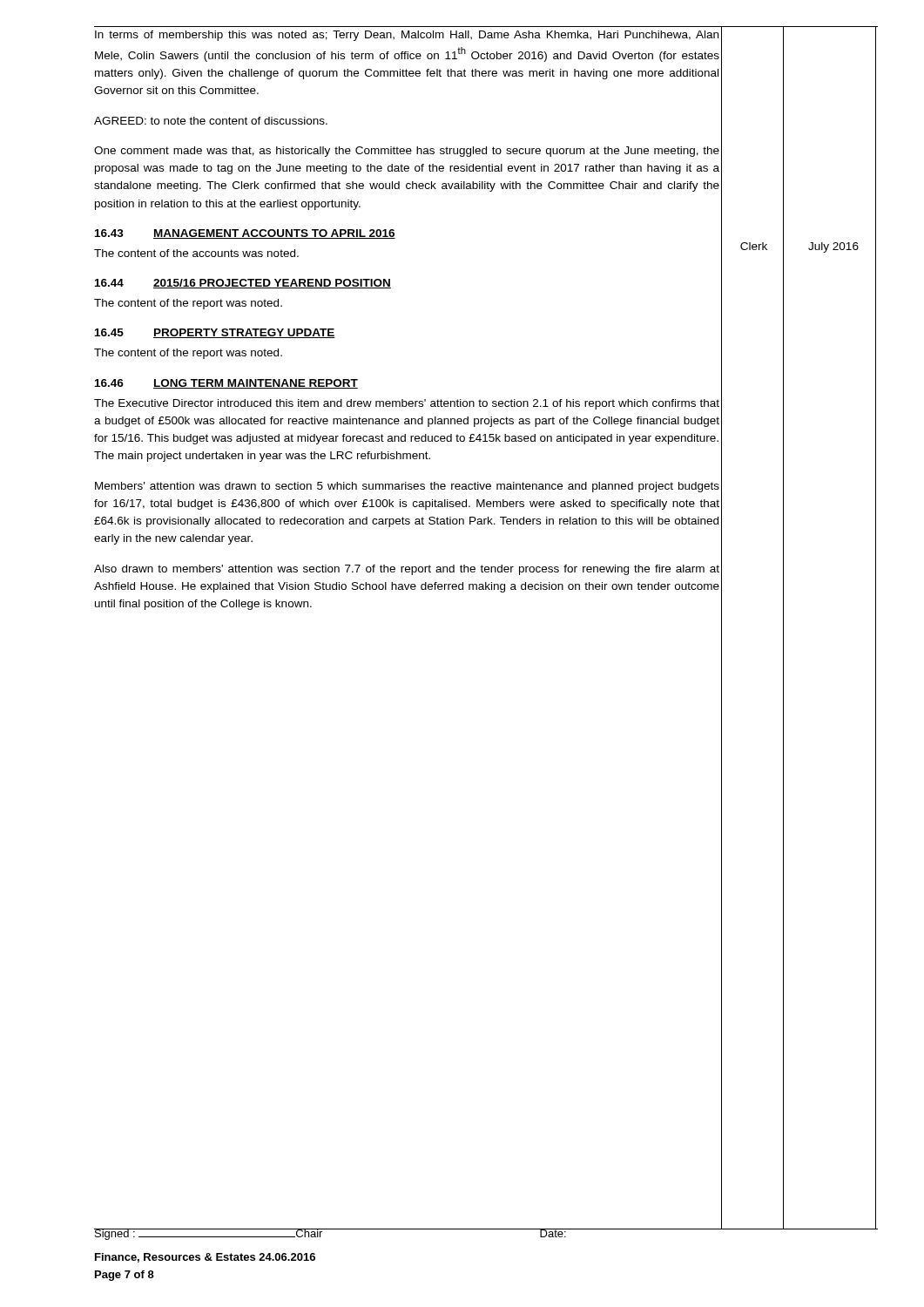Navigate to the element starting "AGREED: to note"
The image size is (924, 1307).
(x=211, y=120)
